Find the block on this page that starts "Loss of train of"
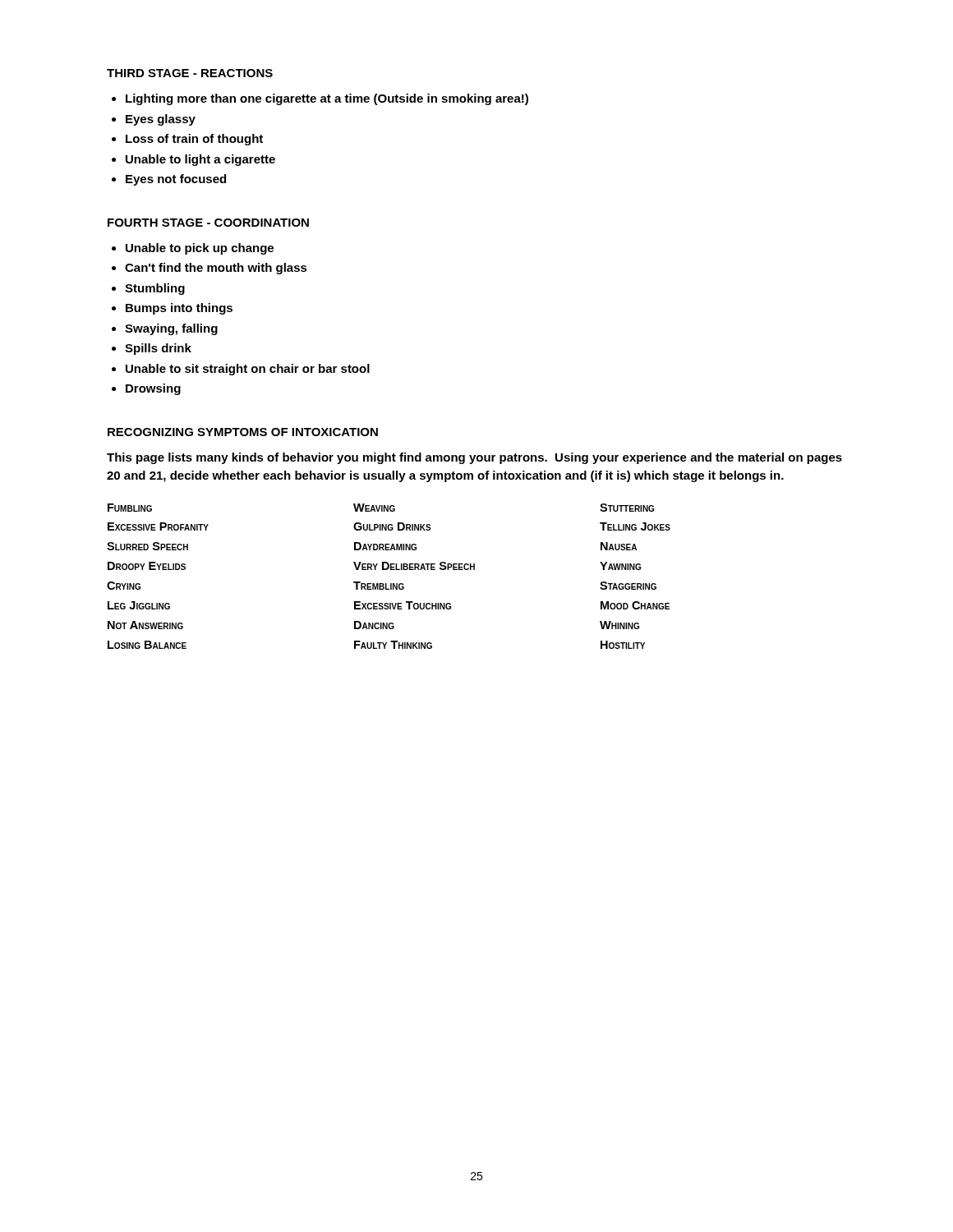 pyautogui.click(x=194, y=138)
